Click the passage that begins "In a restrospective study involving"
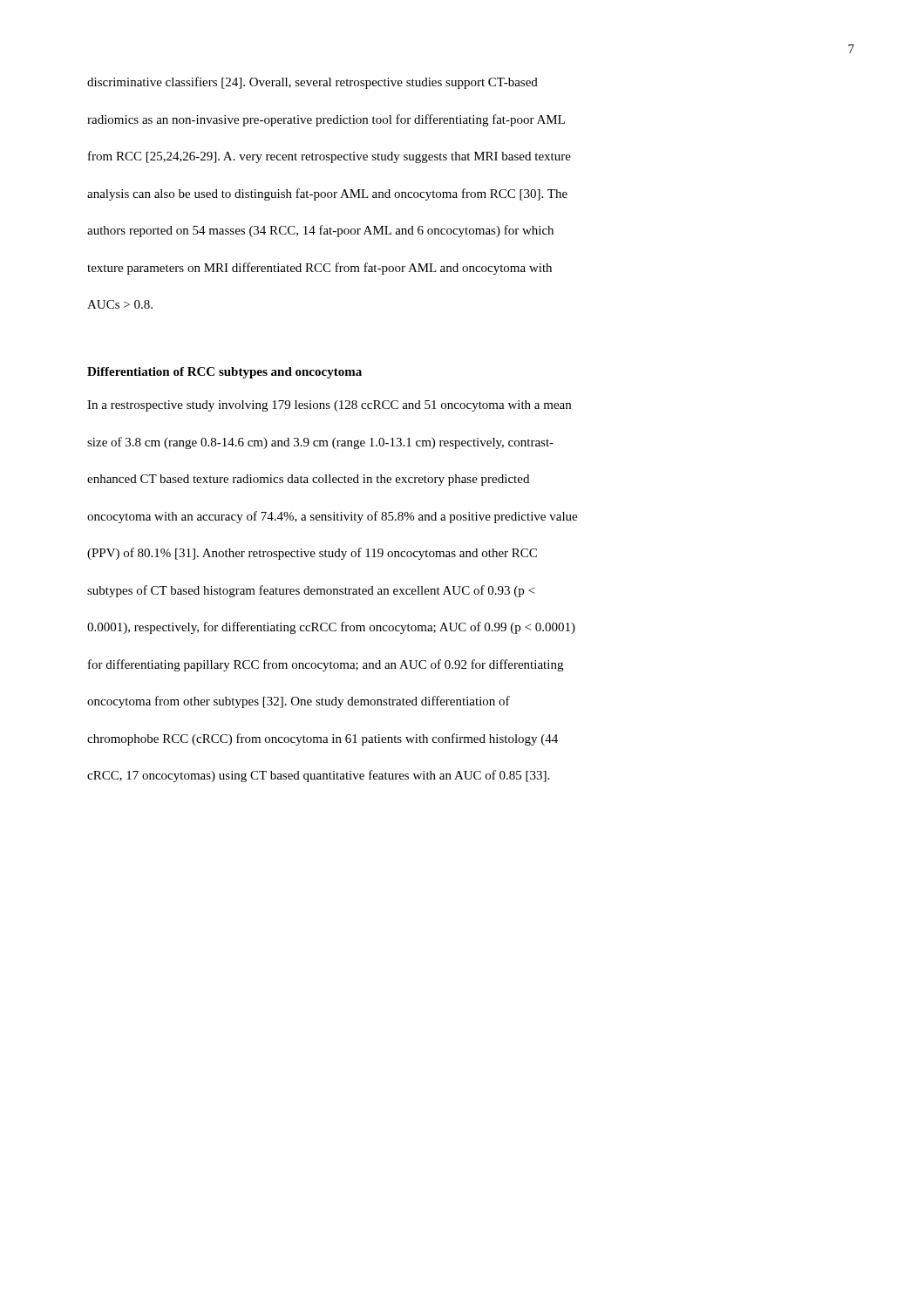Image resolution: width=924 pixels, height=1308 pixels. pyautogui.click(x=462, y=590)
